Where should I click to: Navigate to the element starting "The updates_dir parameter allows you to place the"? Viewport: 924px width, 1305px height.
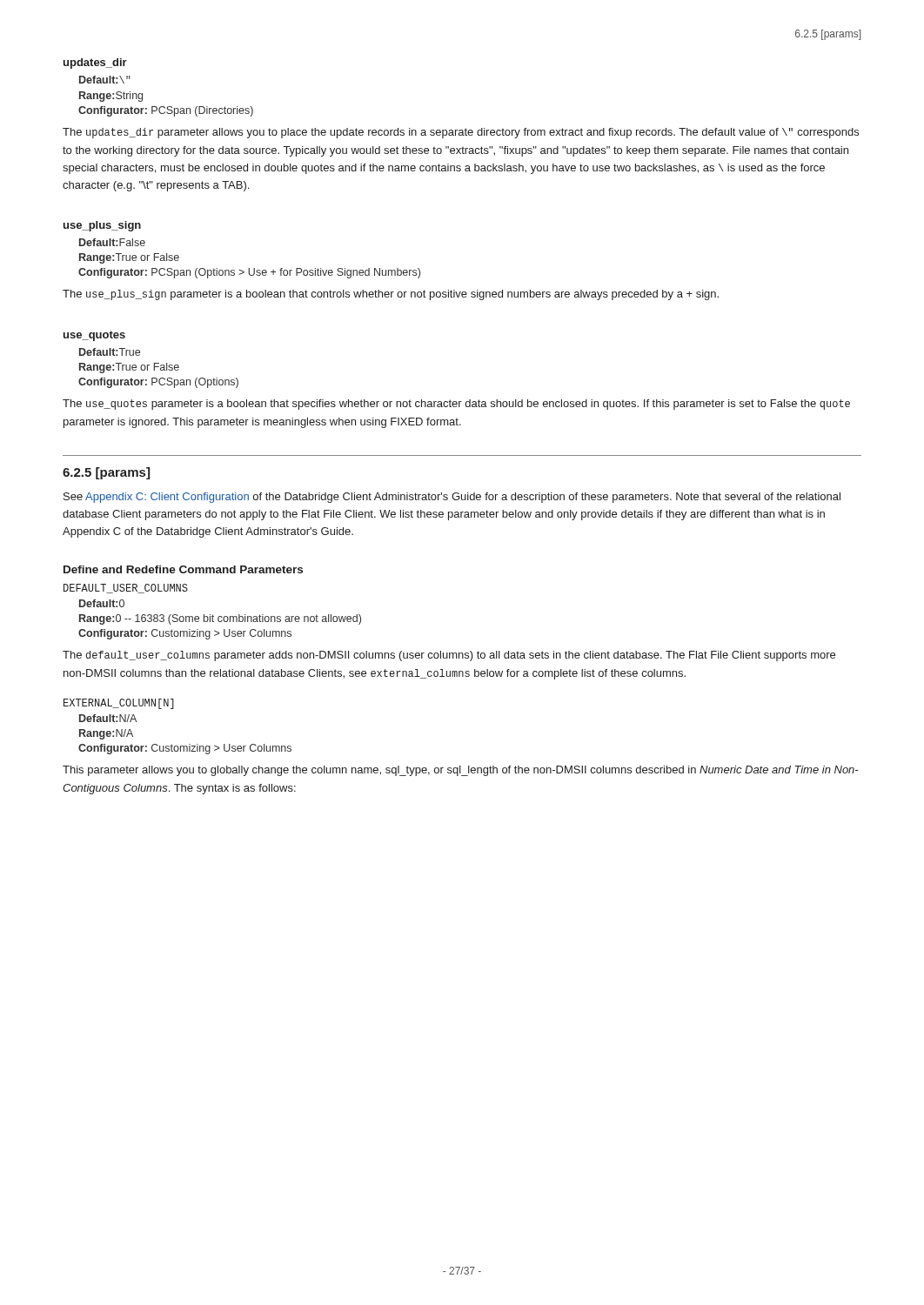[461, 158]
